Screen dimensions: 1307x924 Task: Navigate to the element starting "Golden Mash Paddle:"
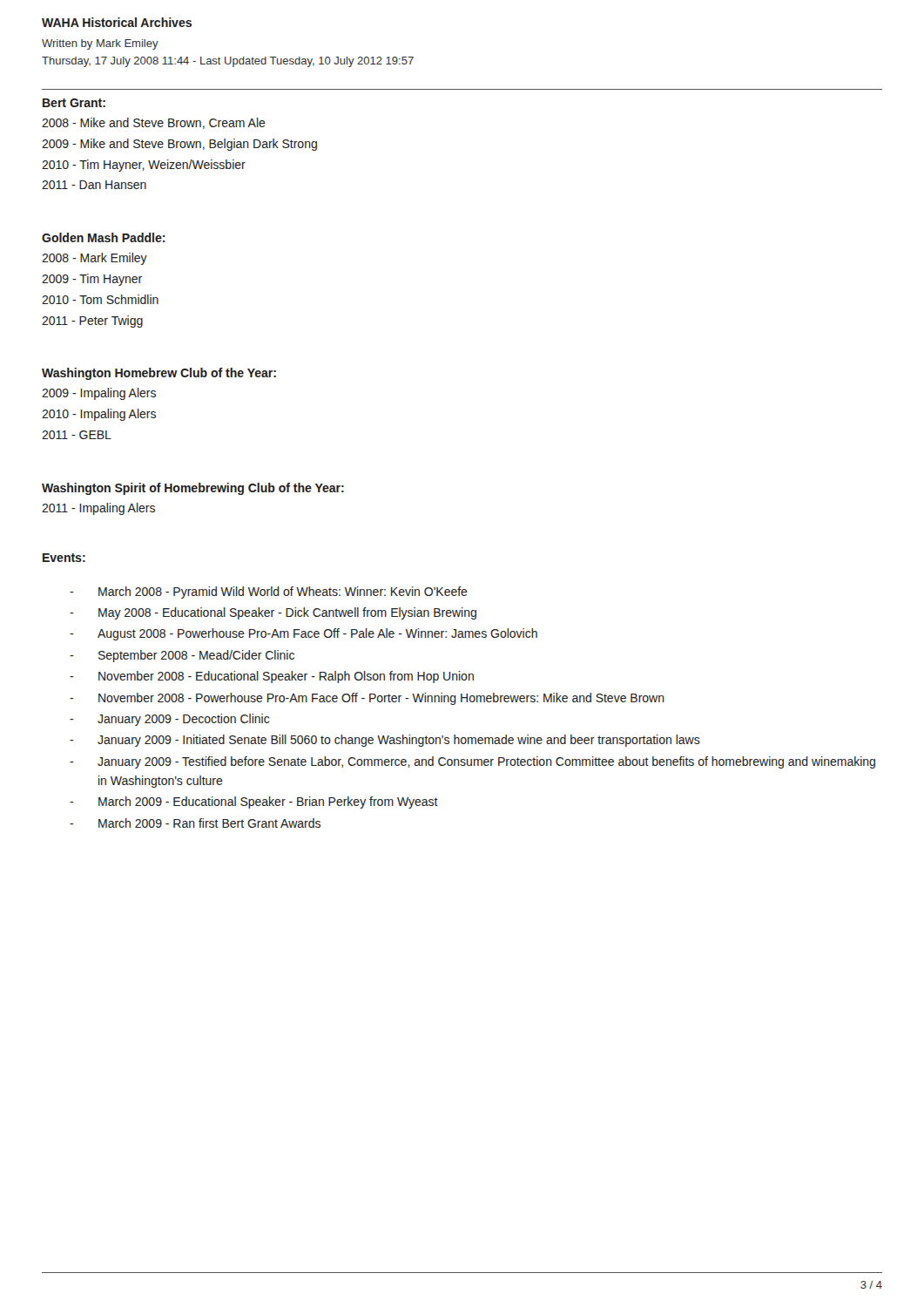point(104,238)
